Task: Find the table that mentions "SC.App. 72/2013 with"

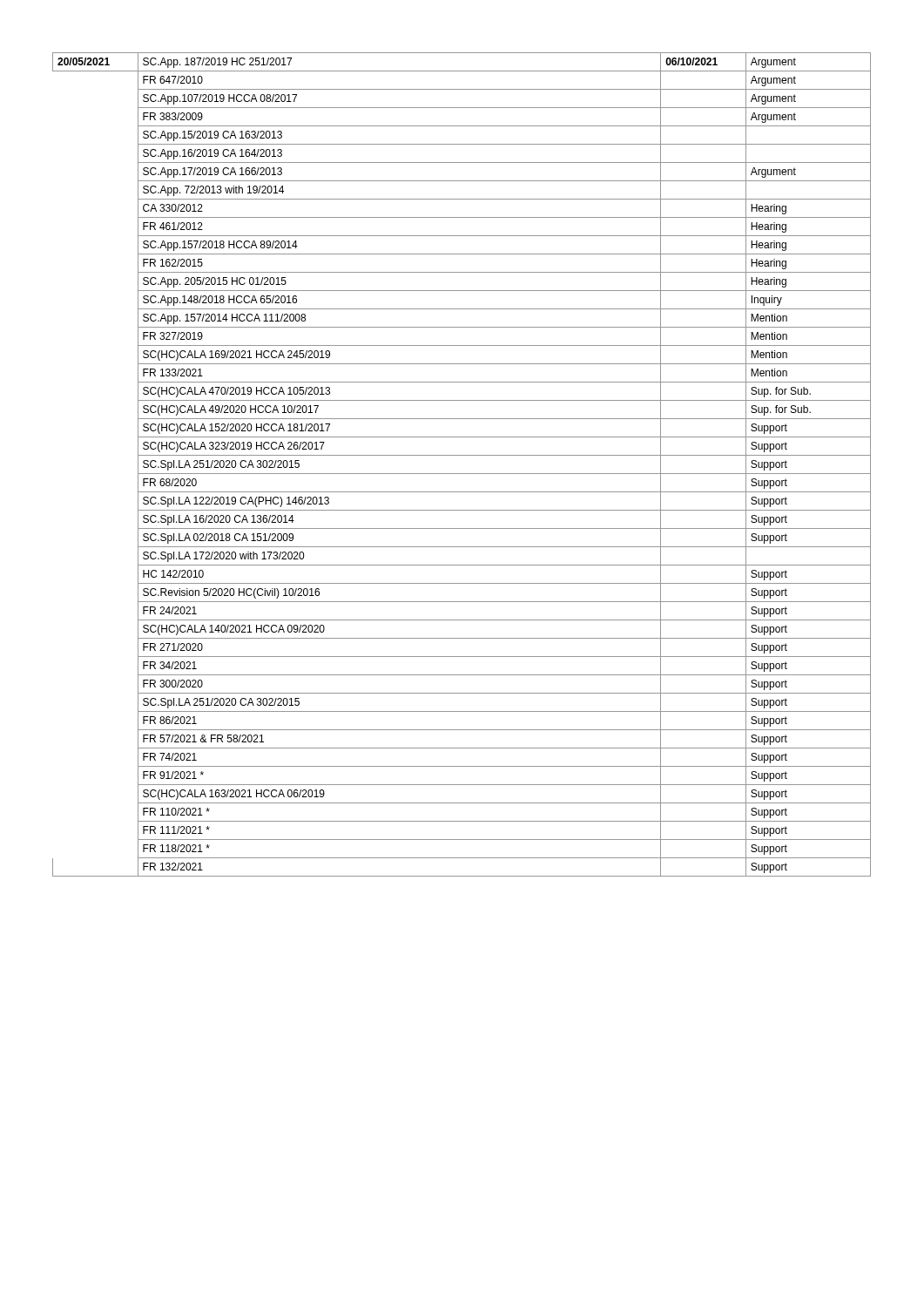Action: click(462, 464)
